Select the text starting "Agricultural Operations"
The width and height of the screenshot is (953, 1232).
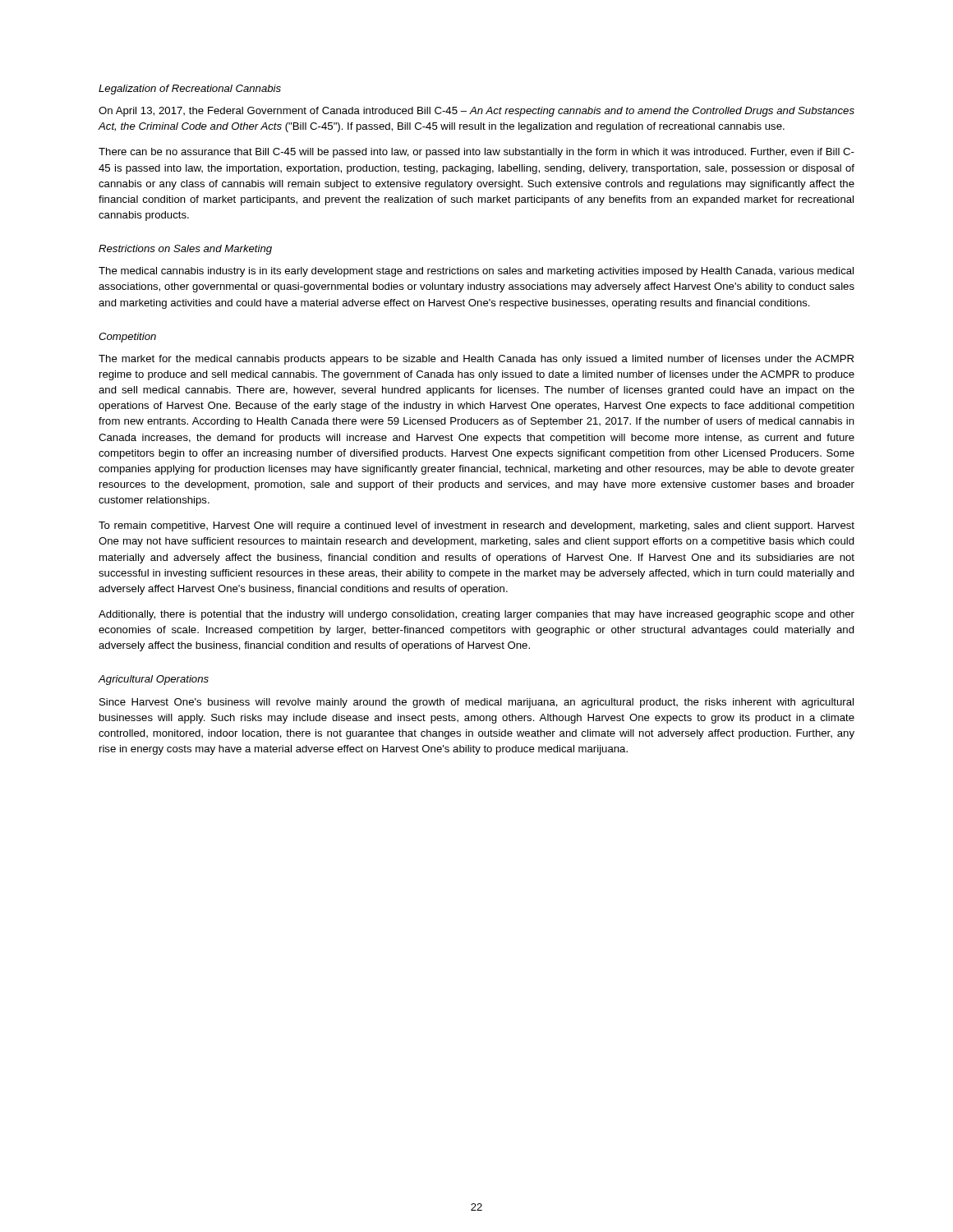154,679
